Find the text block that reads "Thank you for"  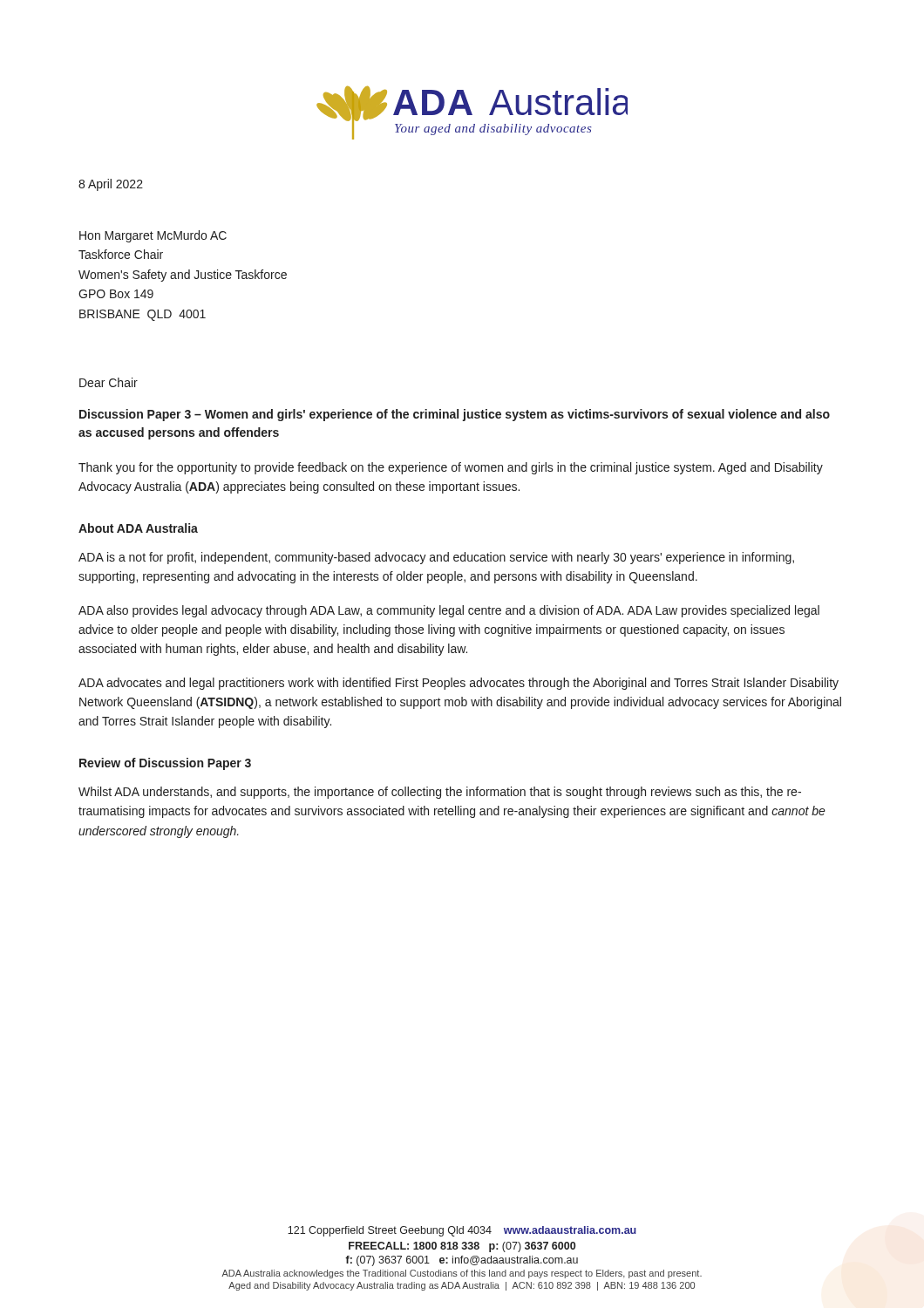[451, 477]
